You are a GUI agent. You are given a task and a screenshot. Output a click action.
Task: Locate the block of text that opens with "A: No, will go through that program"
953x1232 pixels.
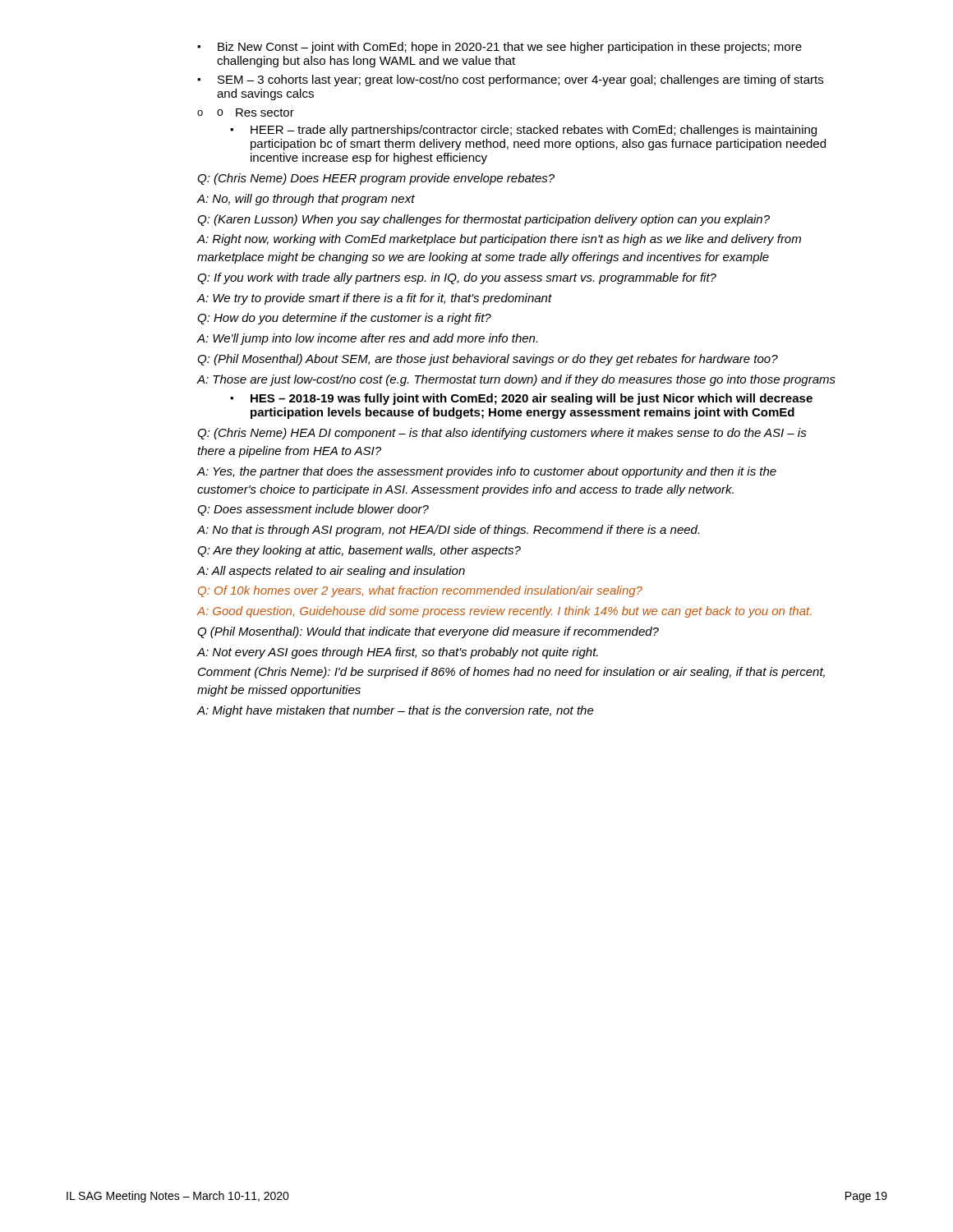coord(306,198)
